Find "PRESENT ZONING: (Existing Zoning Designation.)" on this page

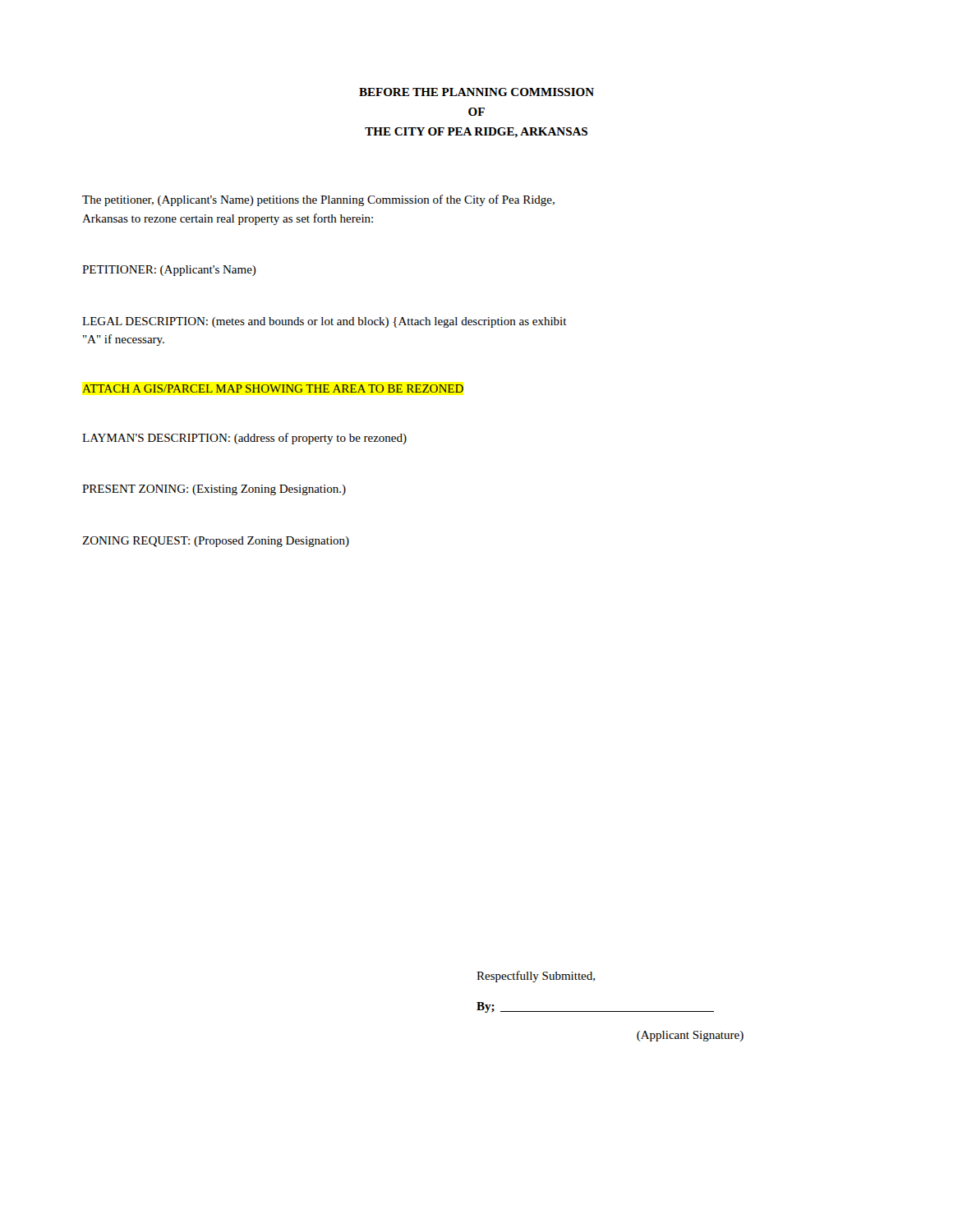pos(214,489)
